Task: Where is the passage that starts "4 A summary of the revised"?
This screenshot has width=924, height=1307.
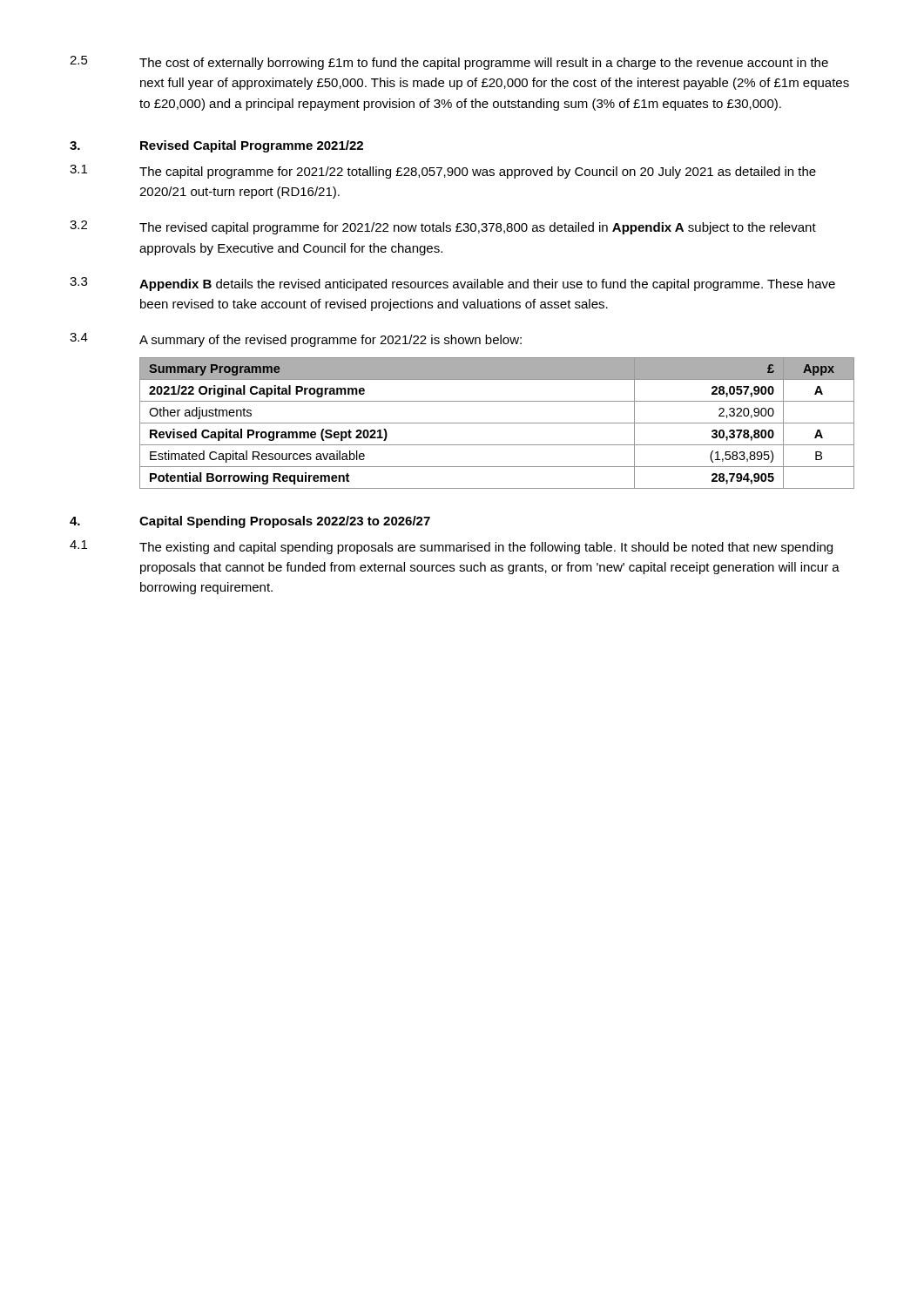Action: (x=462, y=340)
